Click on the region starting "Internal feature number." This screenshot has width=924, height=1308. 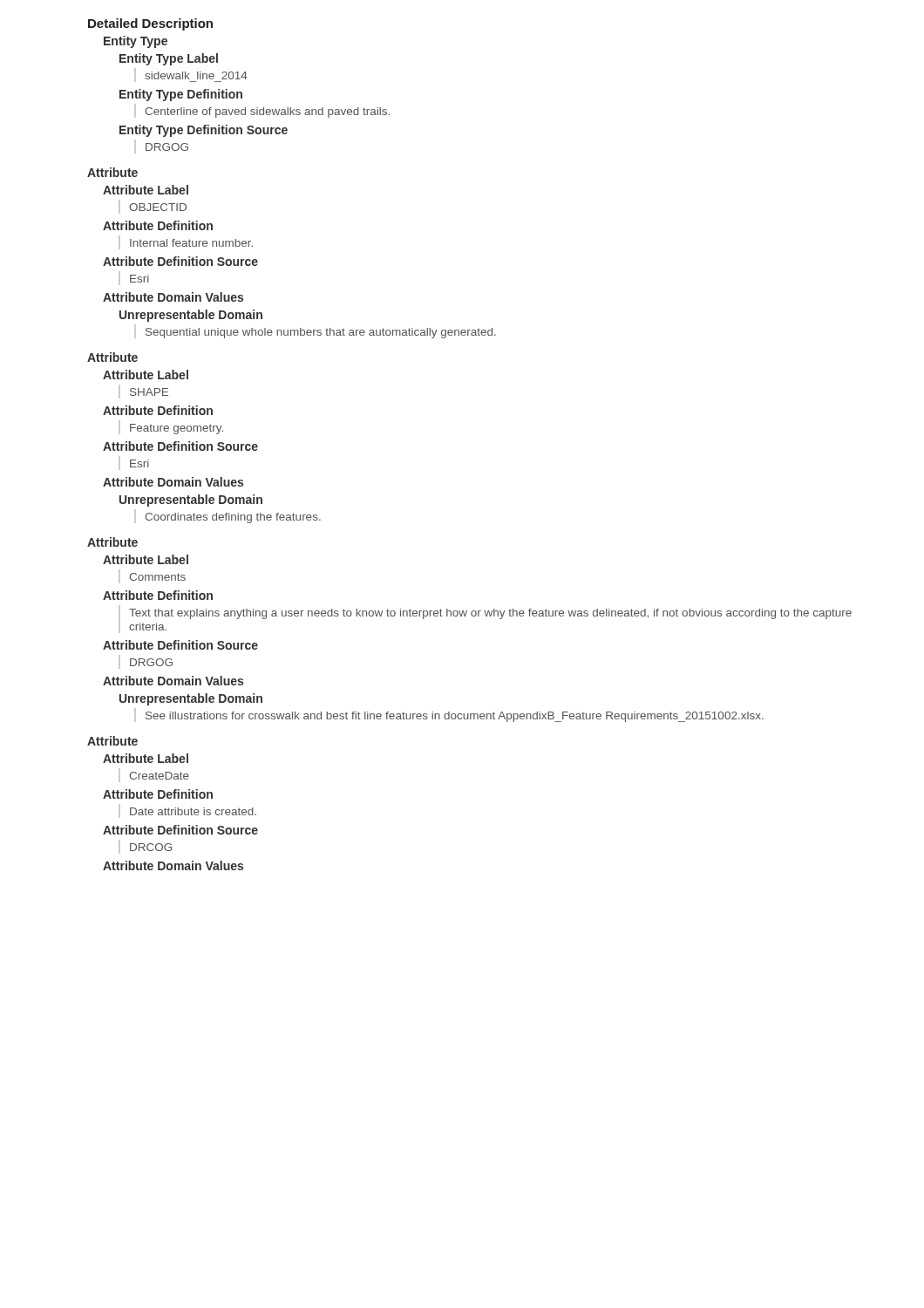coord(191,243)
